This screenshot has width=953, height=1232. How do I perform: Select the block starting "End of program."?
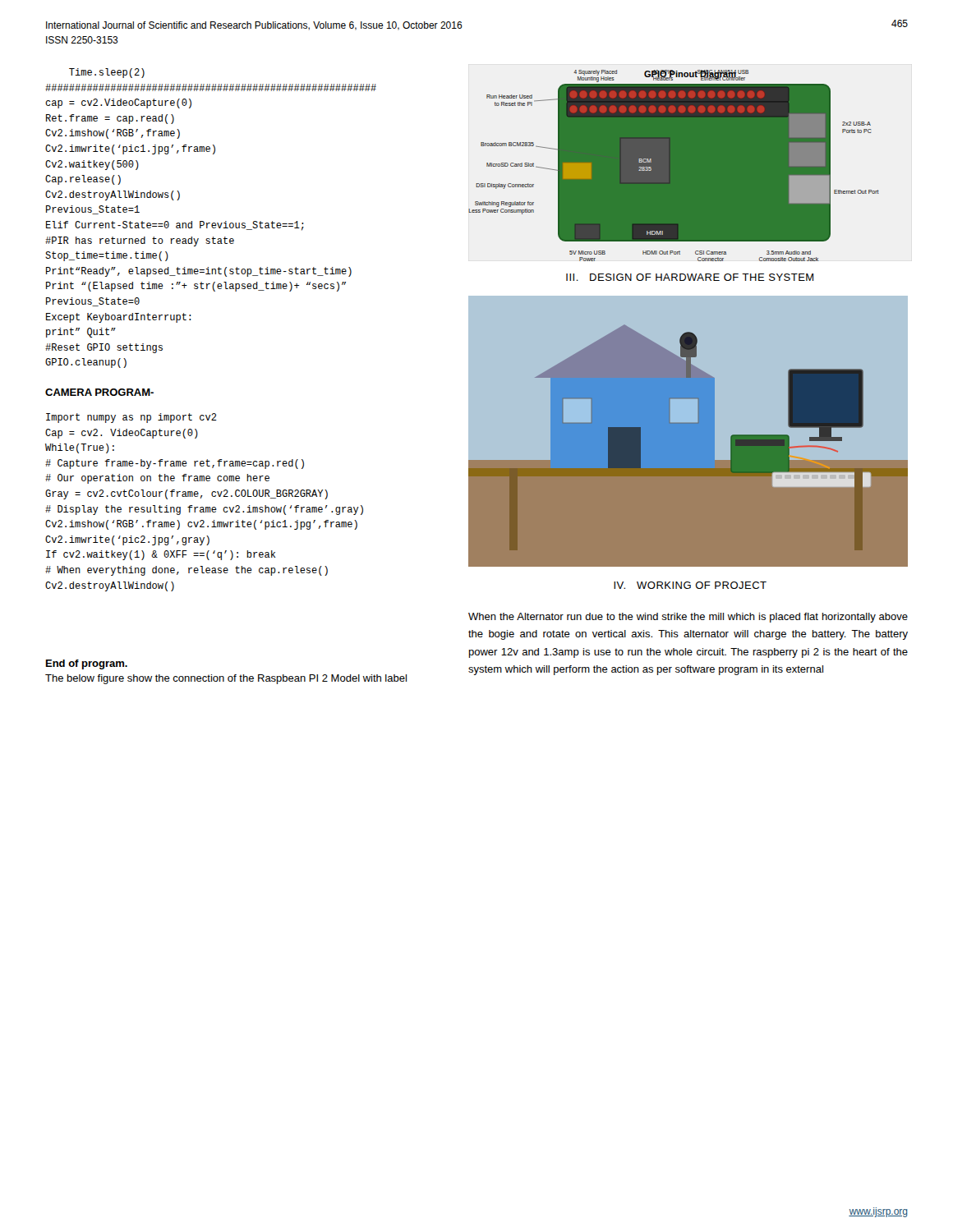click(x=86, y=663)
